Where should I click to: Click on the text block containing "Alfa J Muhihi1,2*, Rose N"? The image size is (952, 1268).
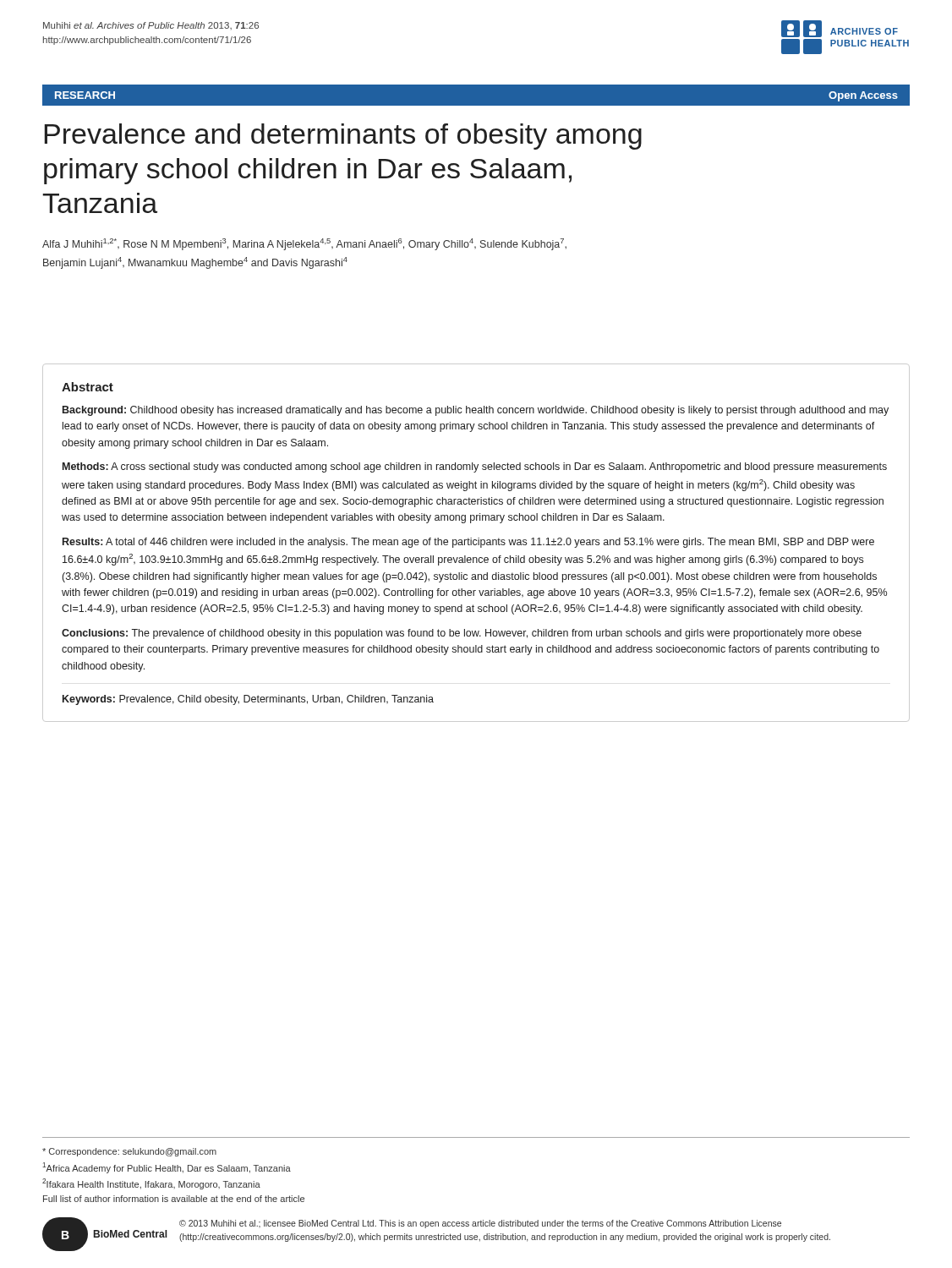pyautogui.click(x=305, y=253)
